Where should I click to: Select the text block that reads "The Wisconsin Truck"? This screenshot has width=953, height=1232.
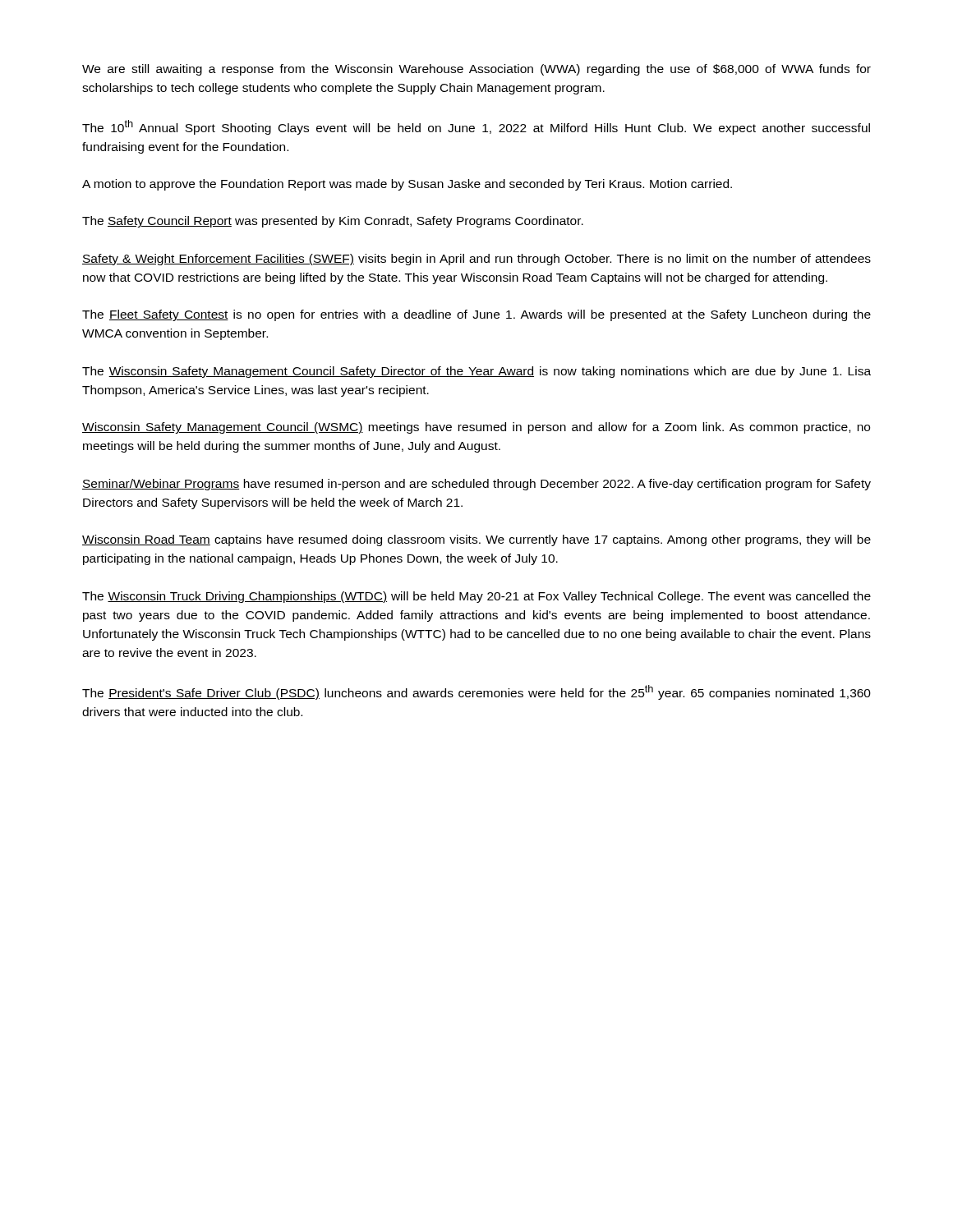pyautogui.click(x=476, y=624)
